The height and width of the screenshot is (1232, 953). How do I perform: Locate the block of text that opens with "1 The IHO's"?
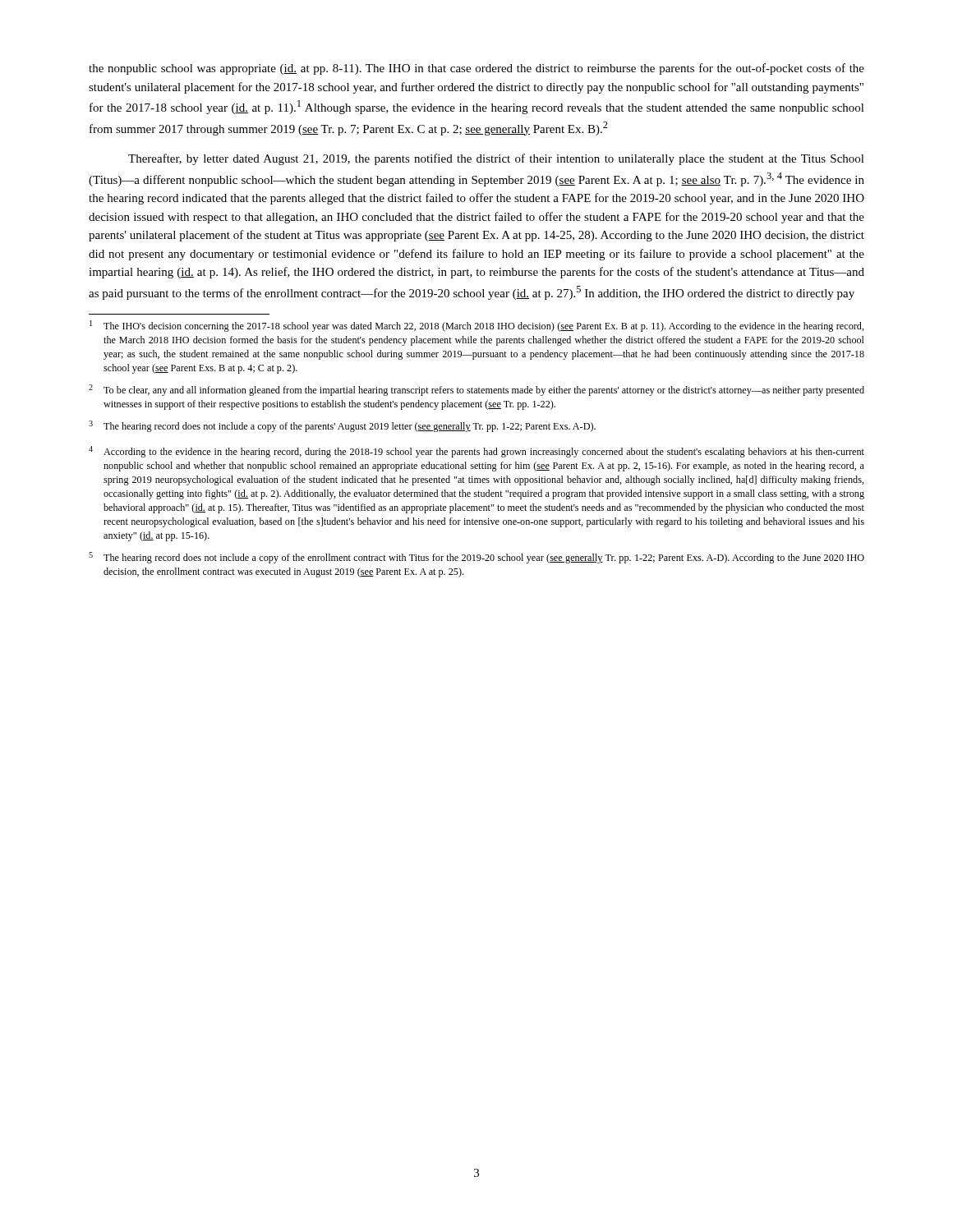[x=476, y=348]
